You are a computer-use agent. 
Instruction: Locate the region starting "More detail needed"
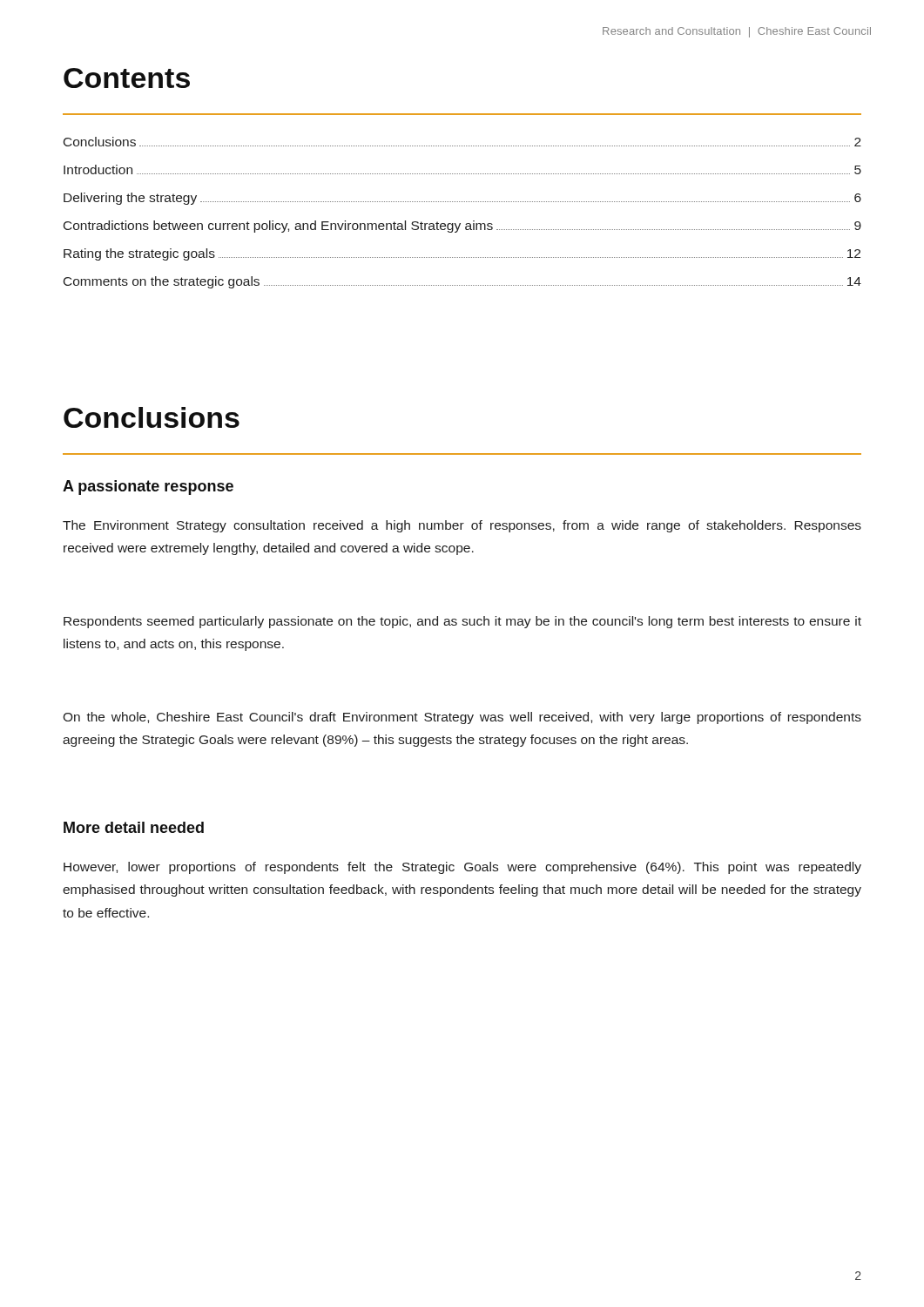(134, 828)
